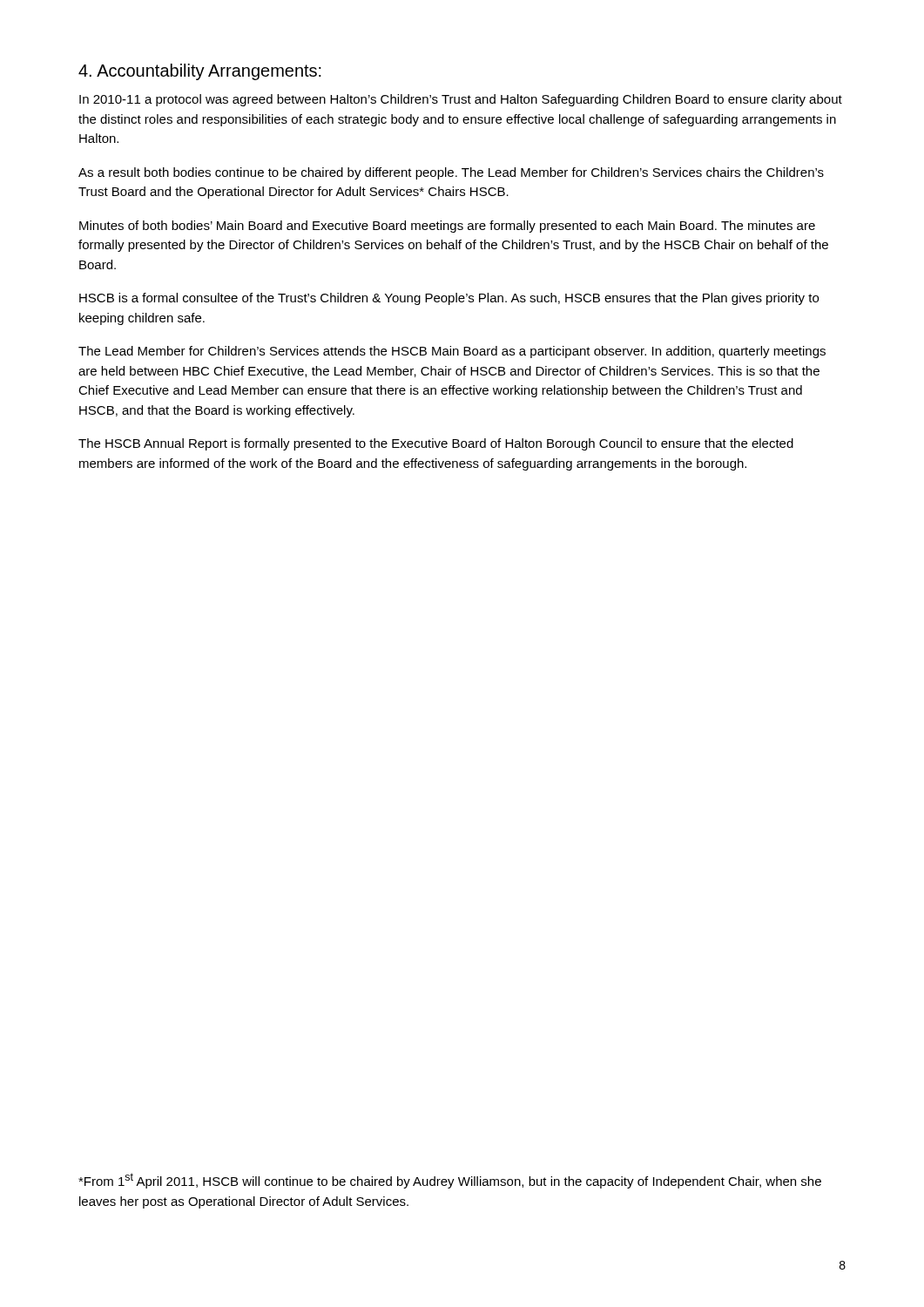The height and width of the screenshot is (1307, 924).
Task: Point to the text block starting "4. Accountability Arrangements:"
Action: point(200,72)
